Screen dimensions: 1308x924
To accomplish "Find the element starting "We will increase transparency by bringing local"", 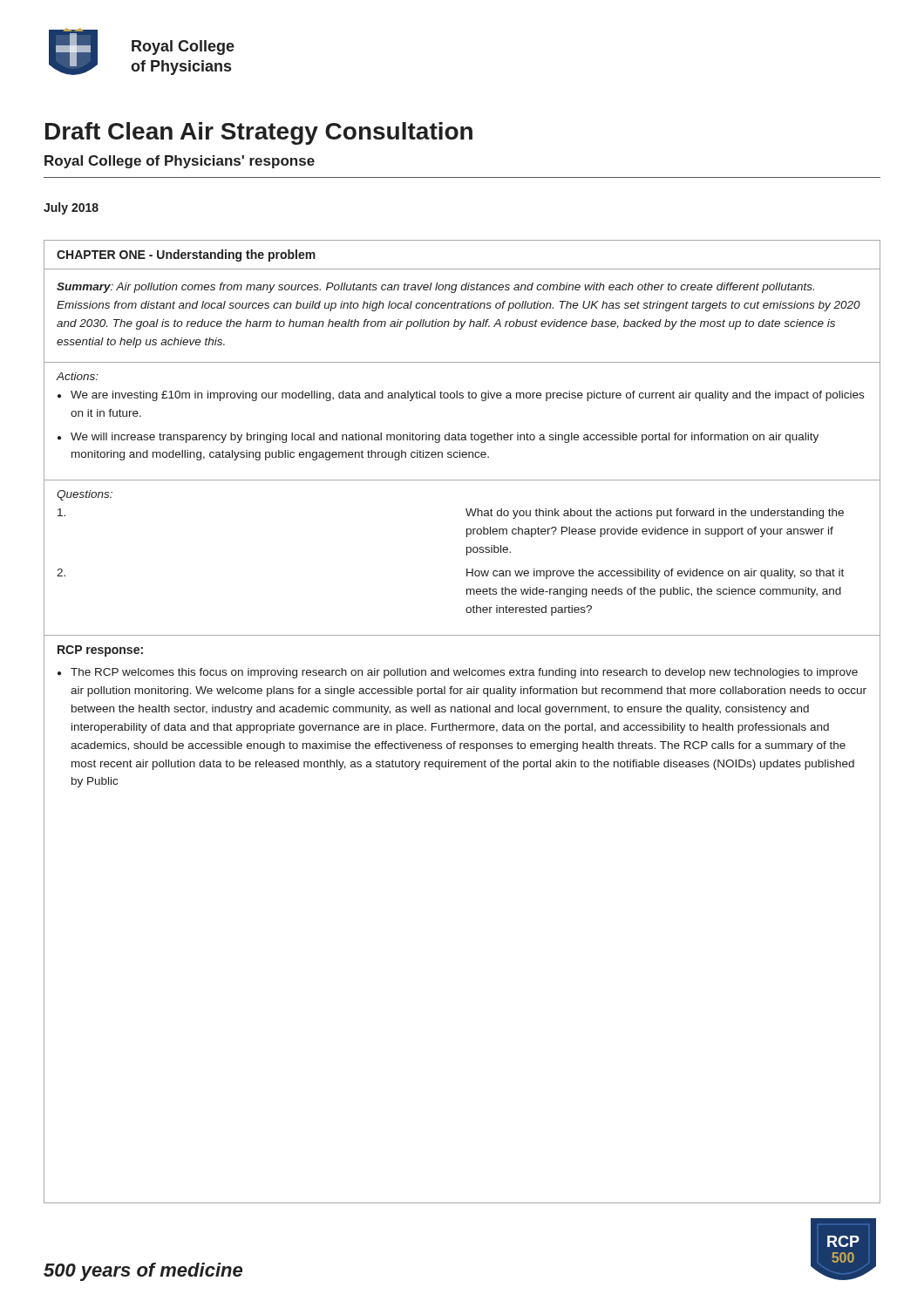I will (x=469, y=446).
